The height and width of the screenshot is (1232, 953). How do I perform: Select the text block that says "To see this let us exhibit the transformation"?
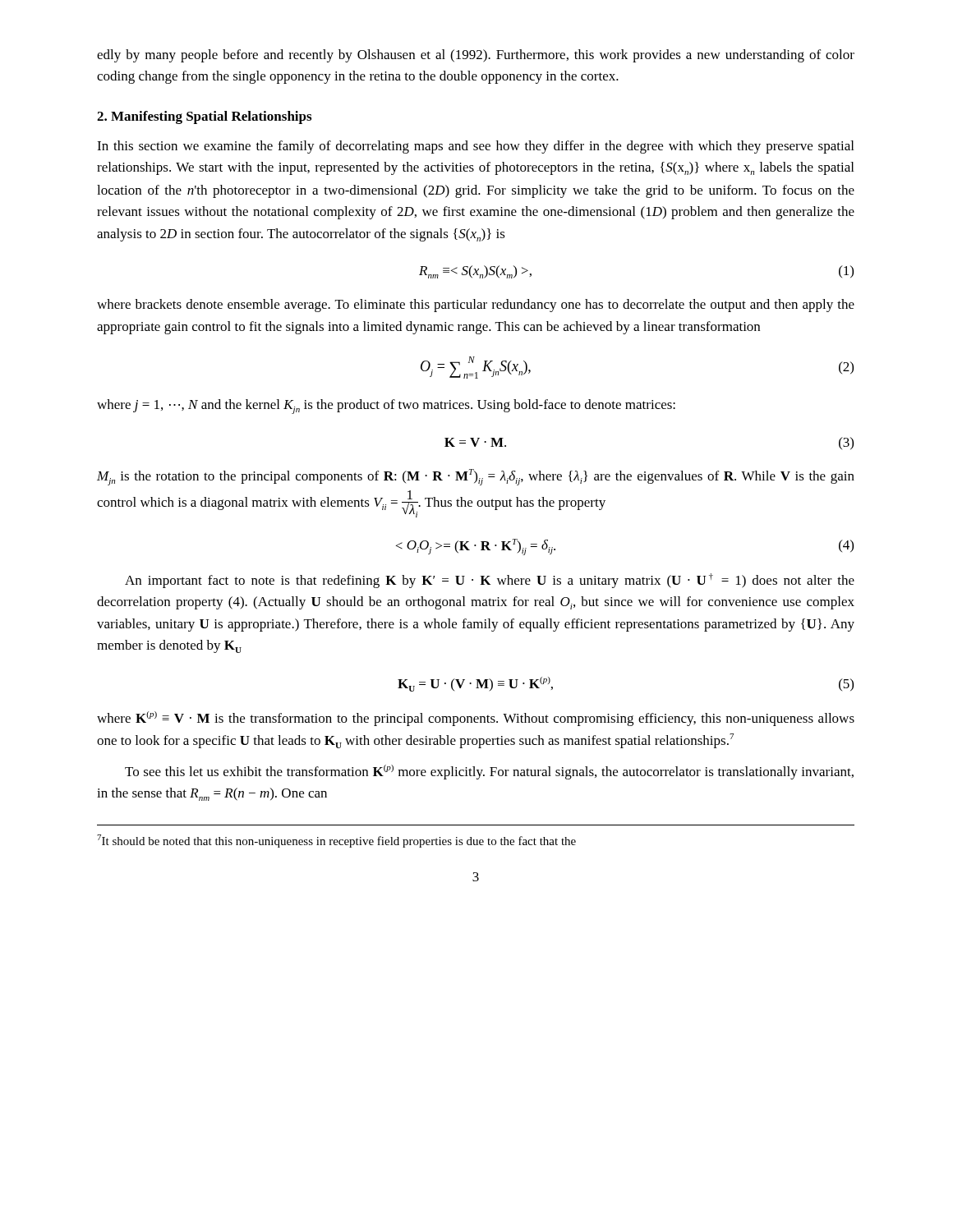point(476,783)
